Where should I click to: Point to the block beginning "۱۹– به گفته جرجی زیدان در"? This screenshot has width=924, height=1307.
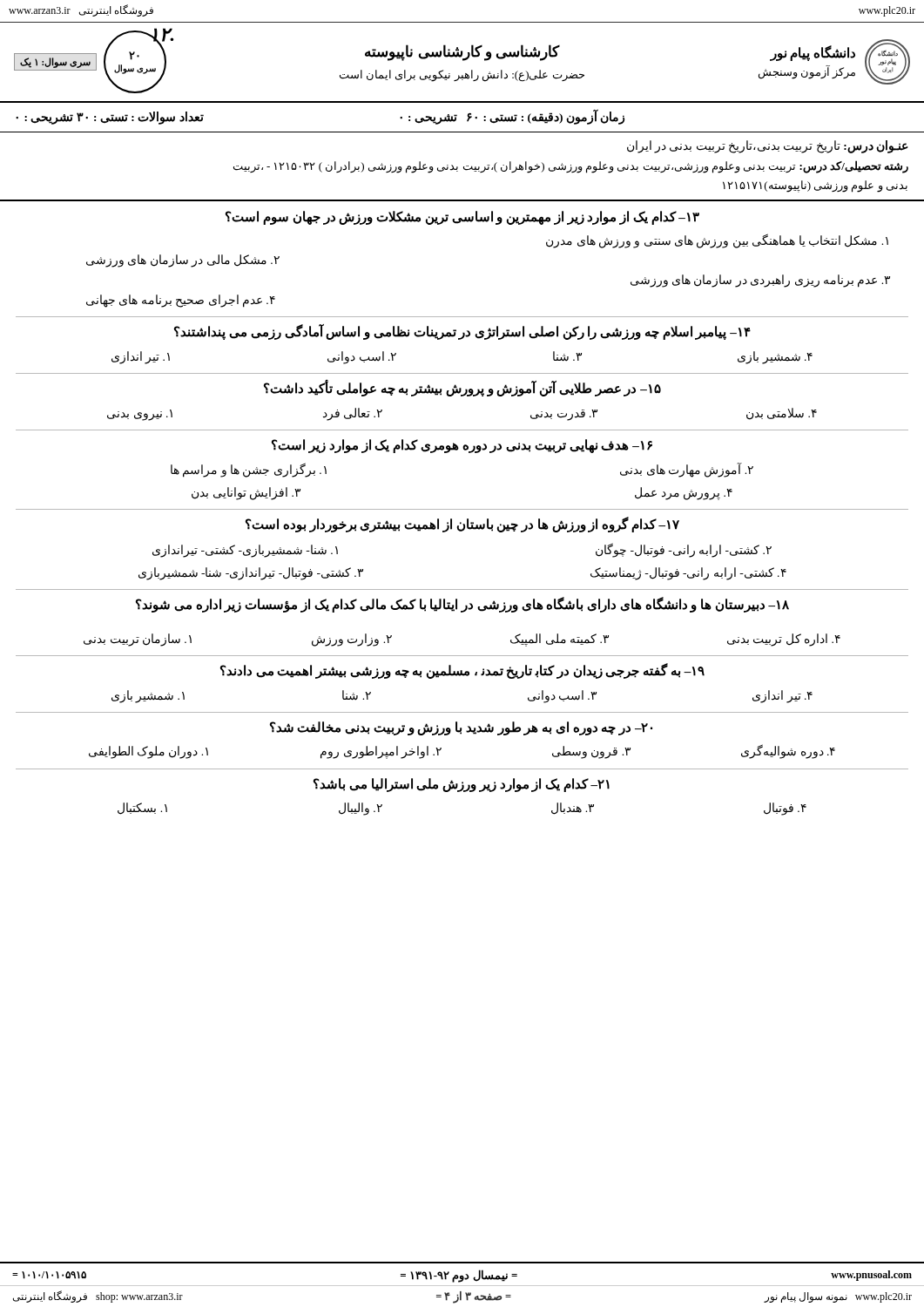(x=462, y=683)
